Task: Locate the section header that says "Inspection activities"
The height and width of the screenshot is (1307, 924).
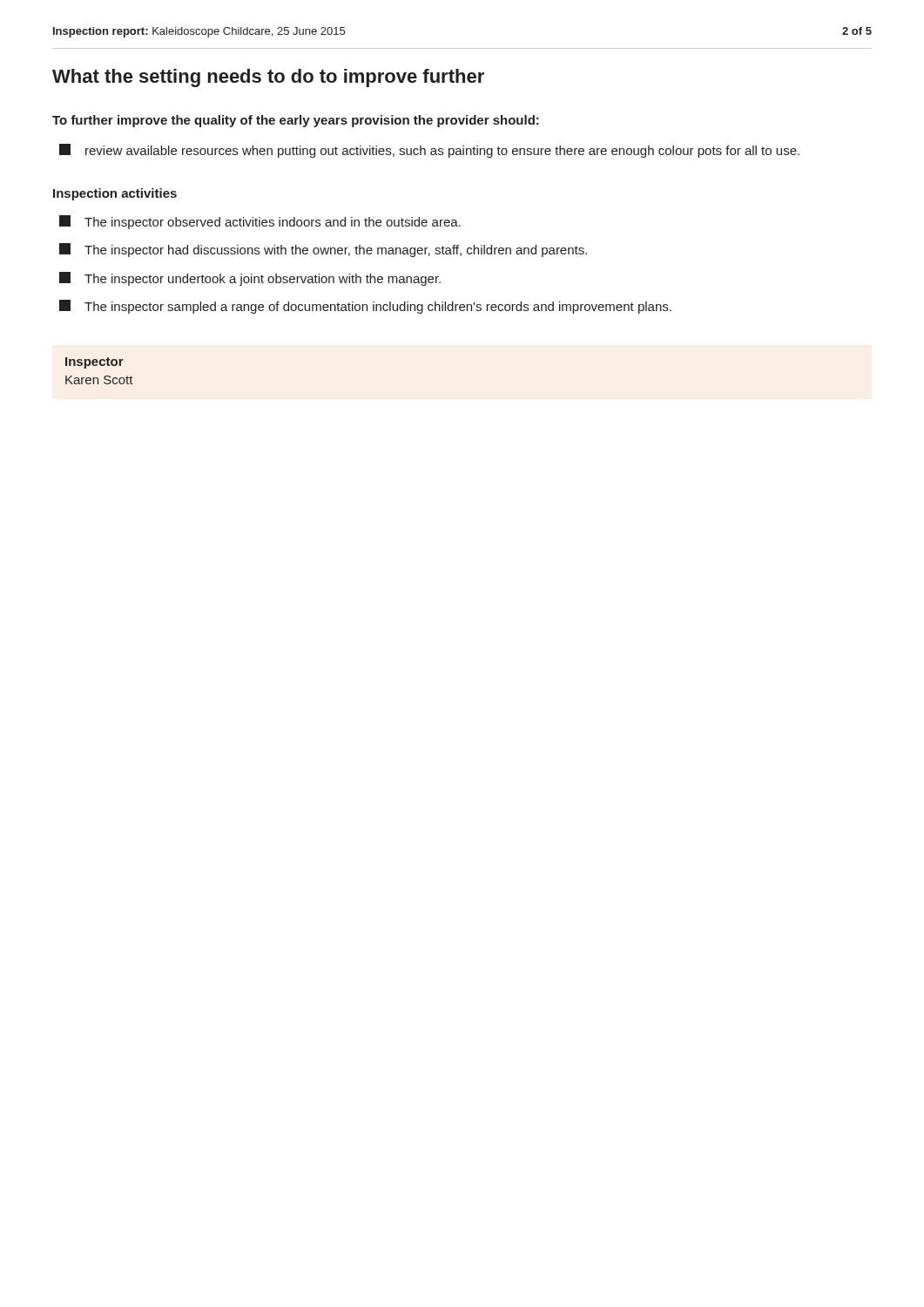Action: click(x=115, y=193)
